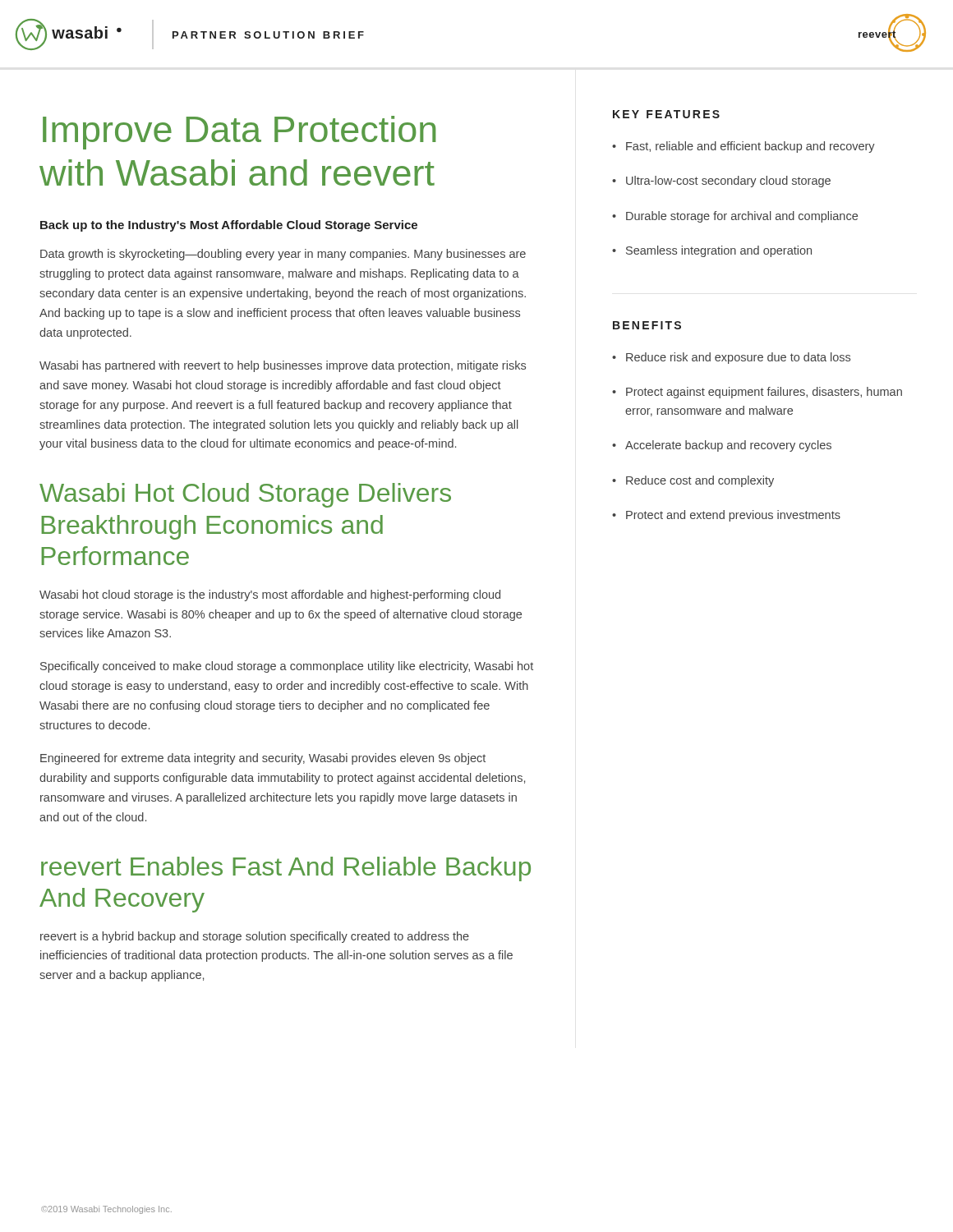Viewport: 953px width, 1232px height.
Task: Where does it say "• Protect and extend previous investments"?
Action: 726,515
